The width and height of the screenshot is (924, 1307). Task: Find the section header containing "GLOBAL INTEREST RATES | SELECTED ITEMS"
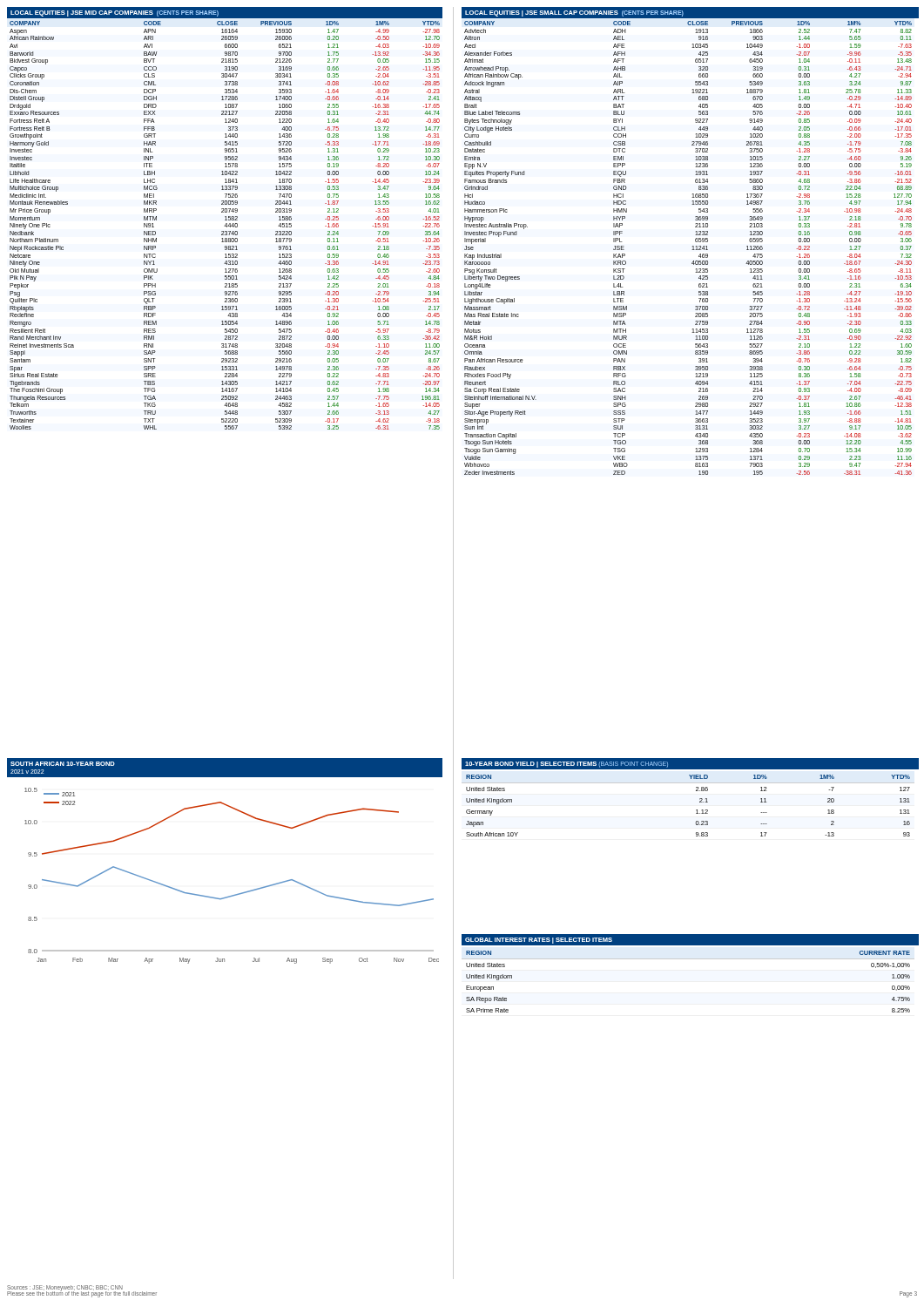[539, 940]
